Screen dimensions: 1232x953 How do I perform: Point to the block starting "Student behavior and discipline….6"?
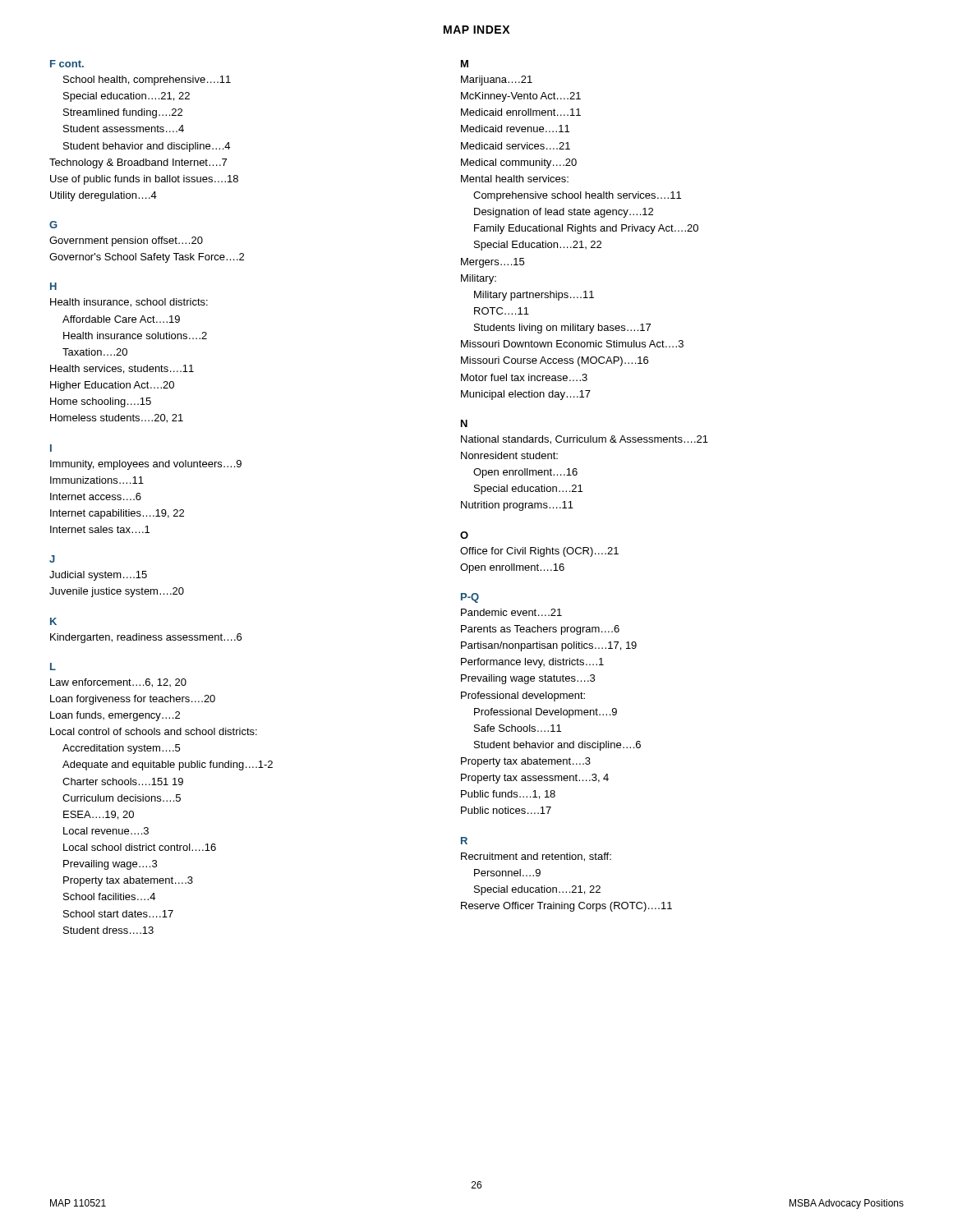coord(557,744)
